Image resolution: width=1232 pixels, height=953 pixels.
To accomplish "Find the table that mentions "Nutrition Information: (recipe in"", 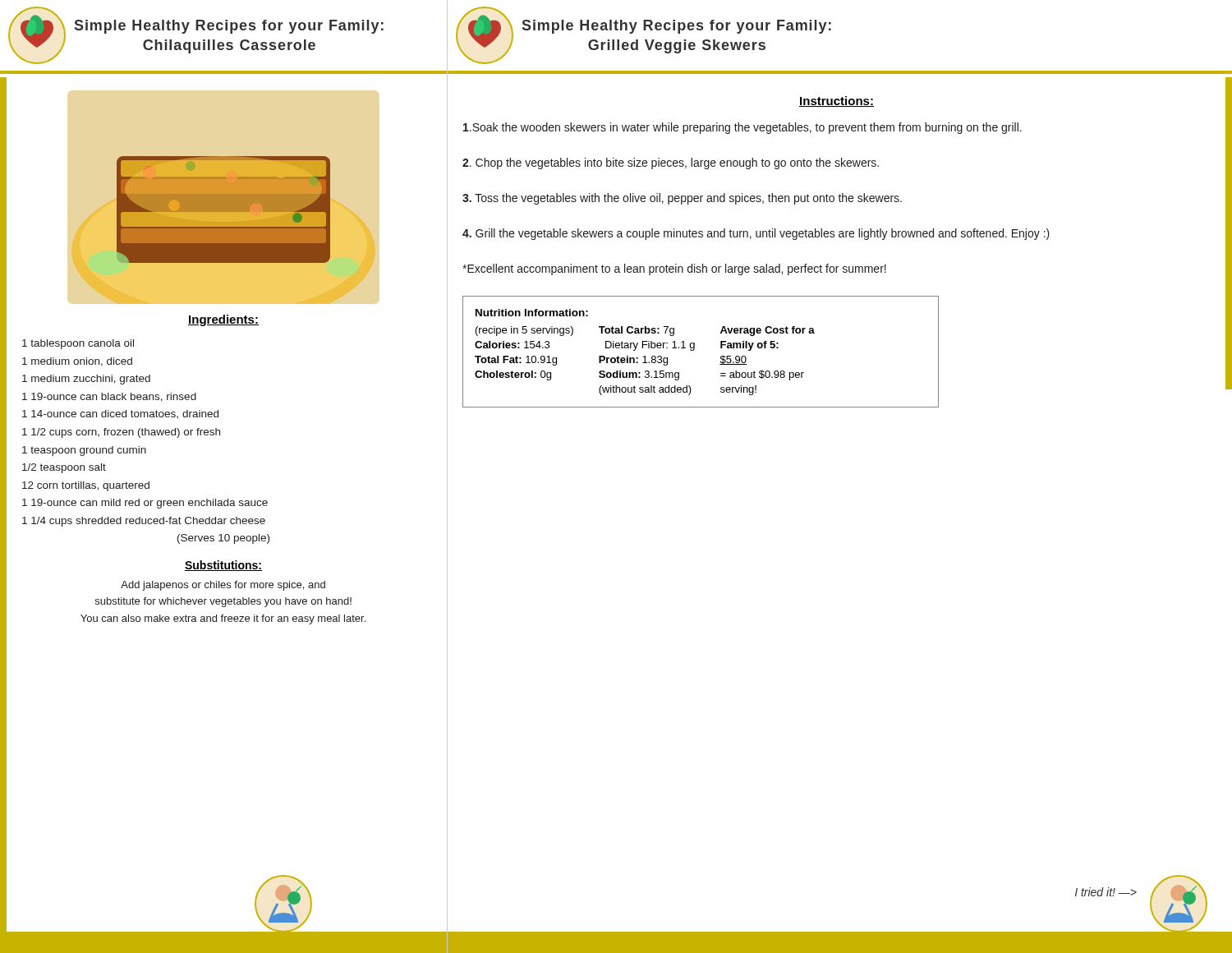I will (837, 352).
